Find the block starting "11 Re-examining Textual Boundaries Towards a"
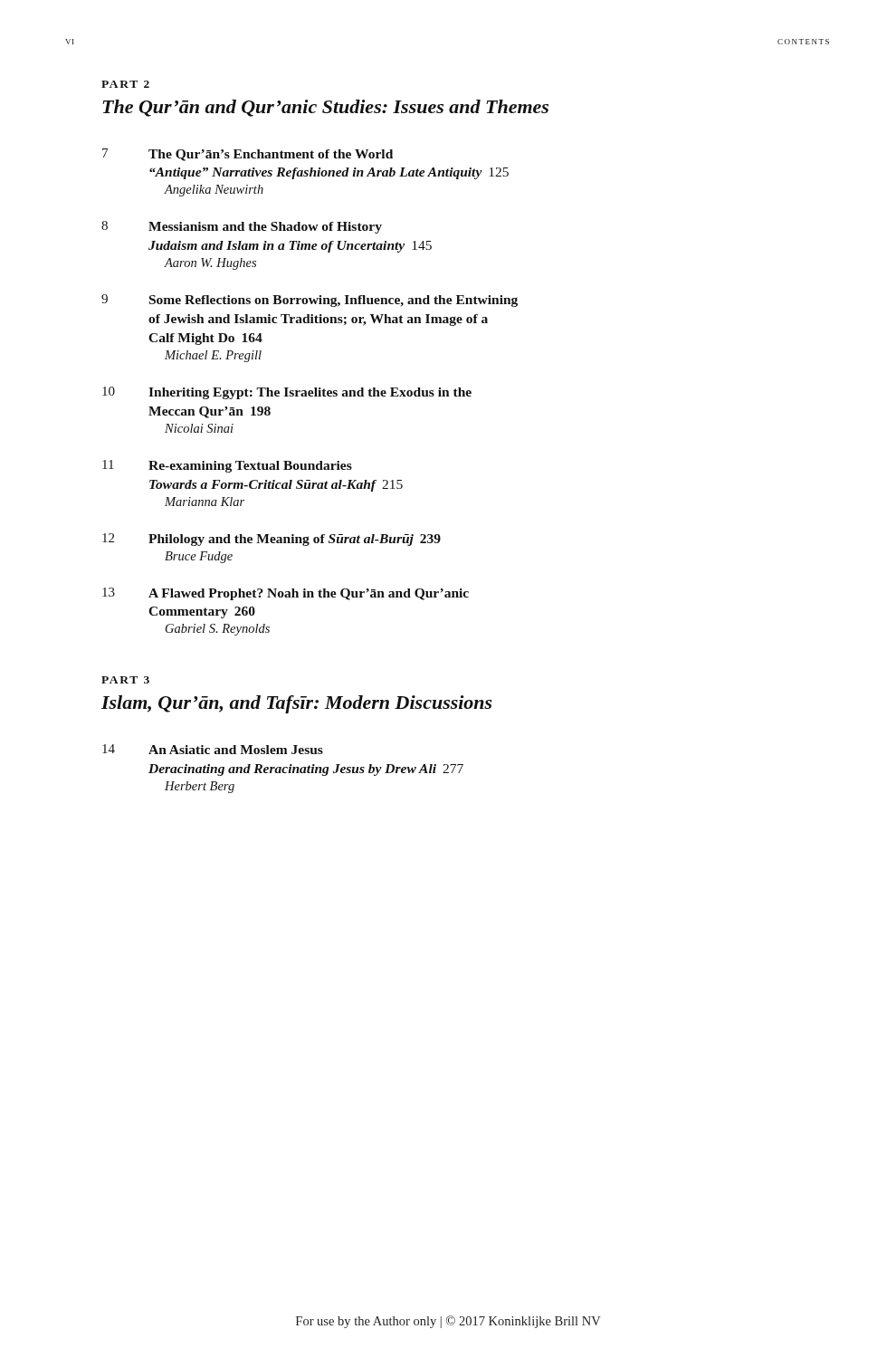Image resolution: width=896 pixels, height=1358 pixels. click(227, 466)
